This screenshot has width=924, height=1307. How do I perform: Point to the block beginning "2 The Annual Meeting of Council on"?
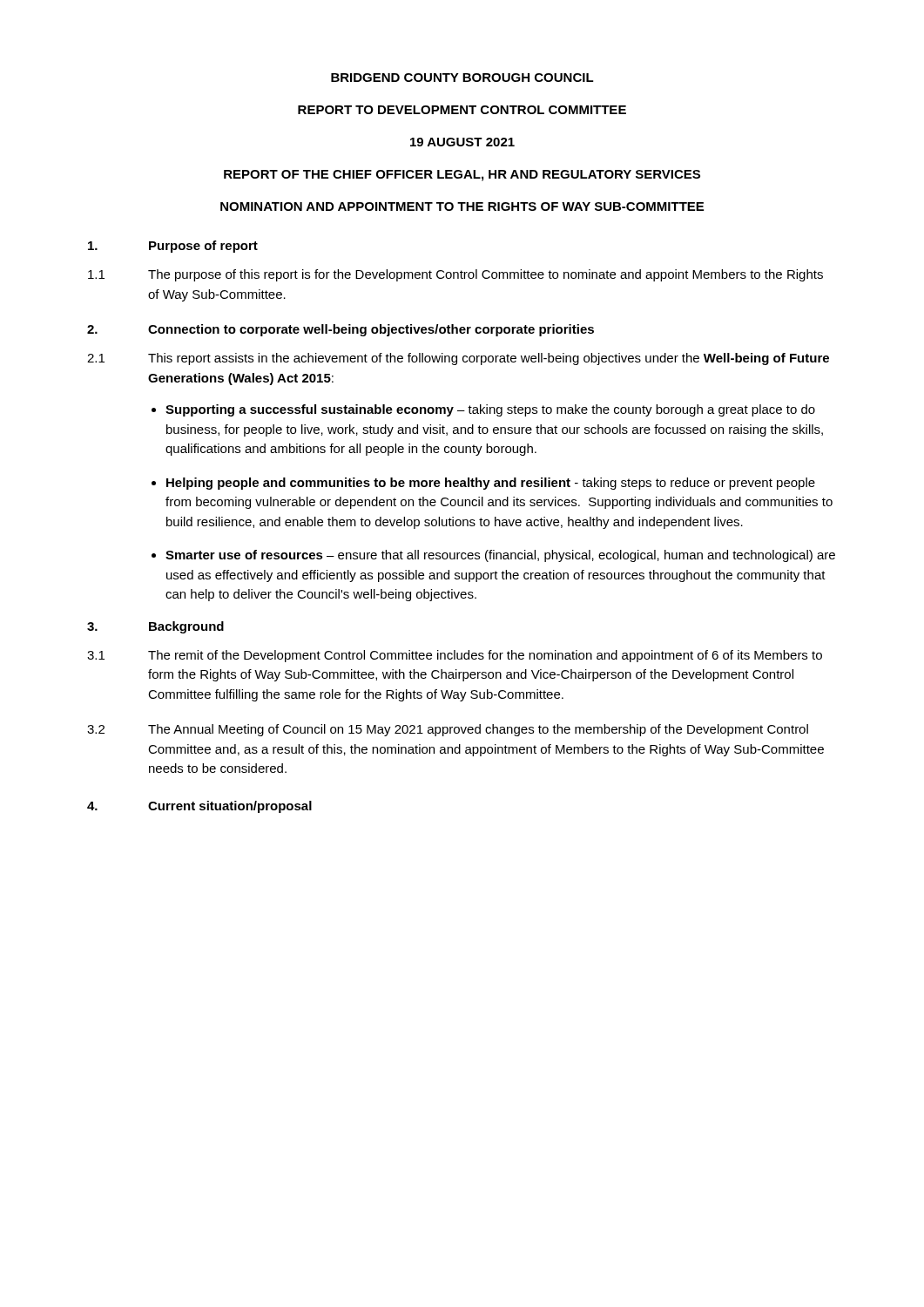click(462, 749)
